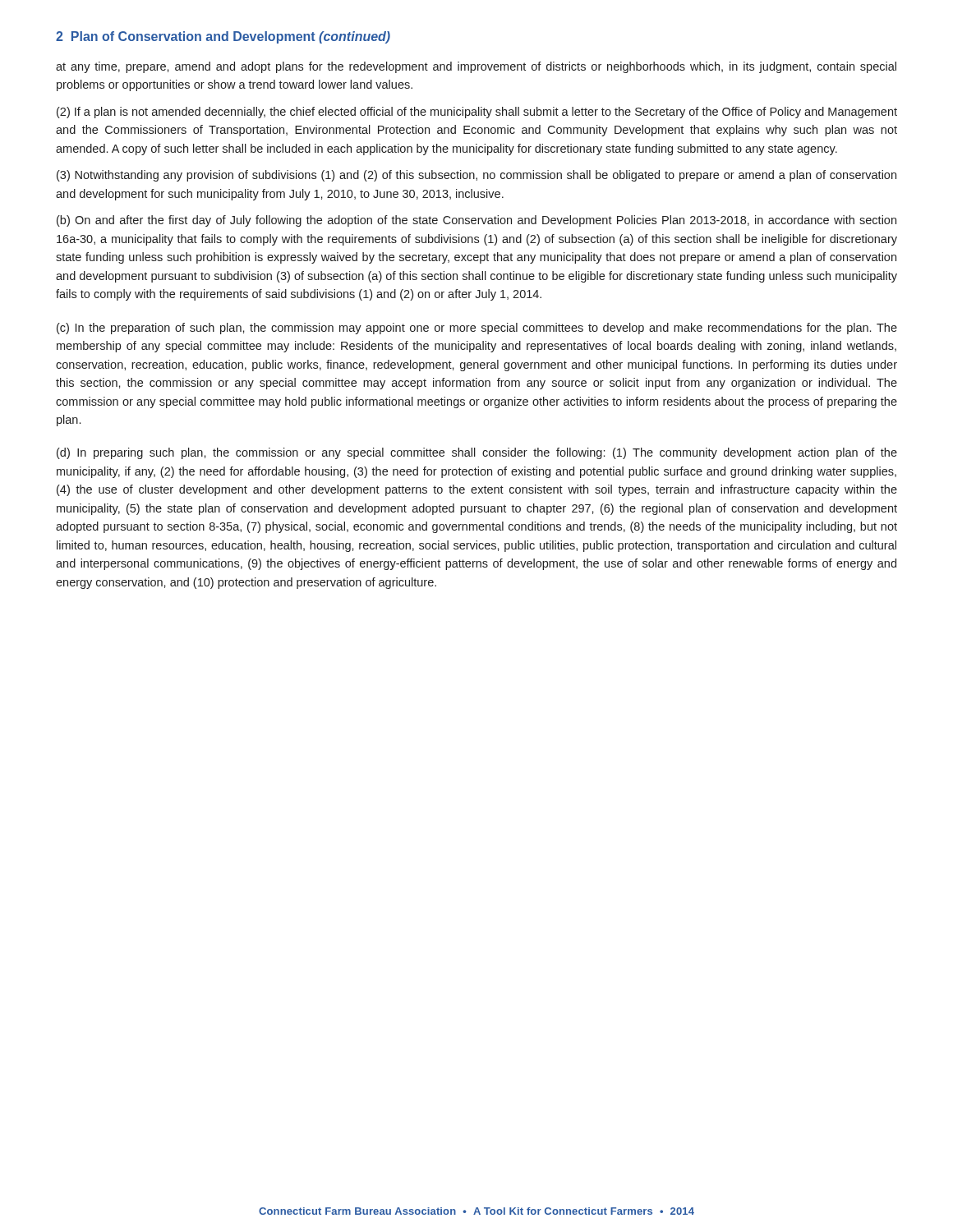953x1232 pixels.
Task: Find the text block containing "(c) In the preparation of such"
Action: (476, 374)
